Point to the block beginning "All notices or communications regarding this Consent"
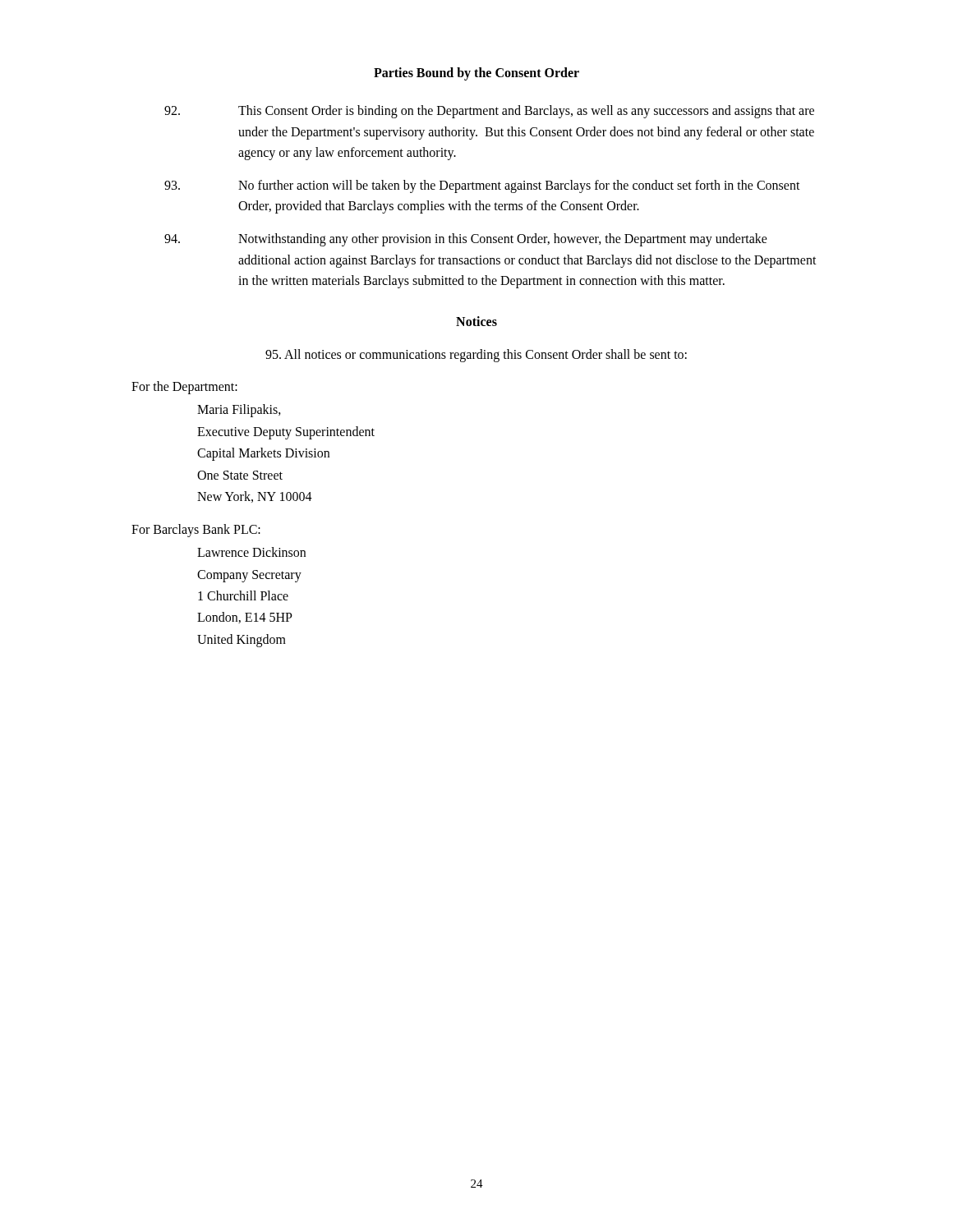The width and height of the screenshot is (953, 1232). [x=476, y=354]
